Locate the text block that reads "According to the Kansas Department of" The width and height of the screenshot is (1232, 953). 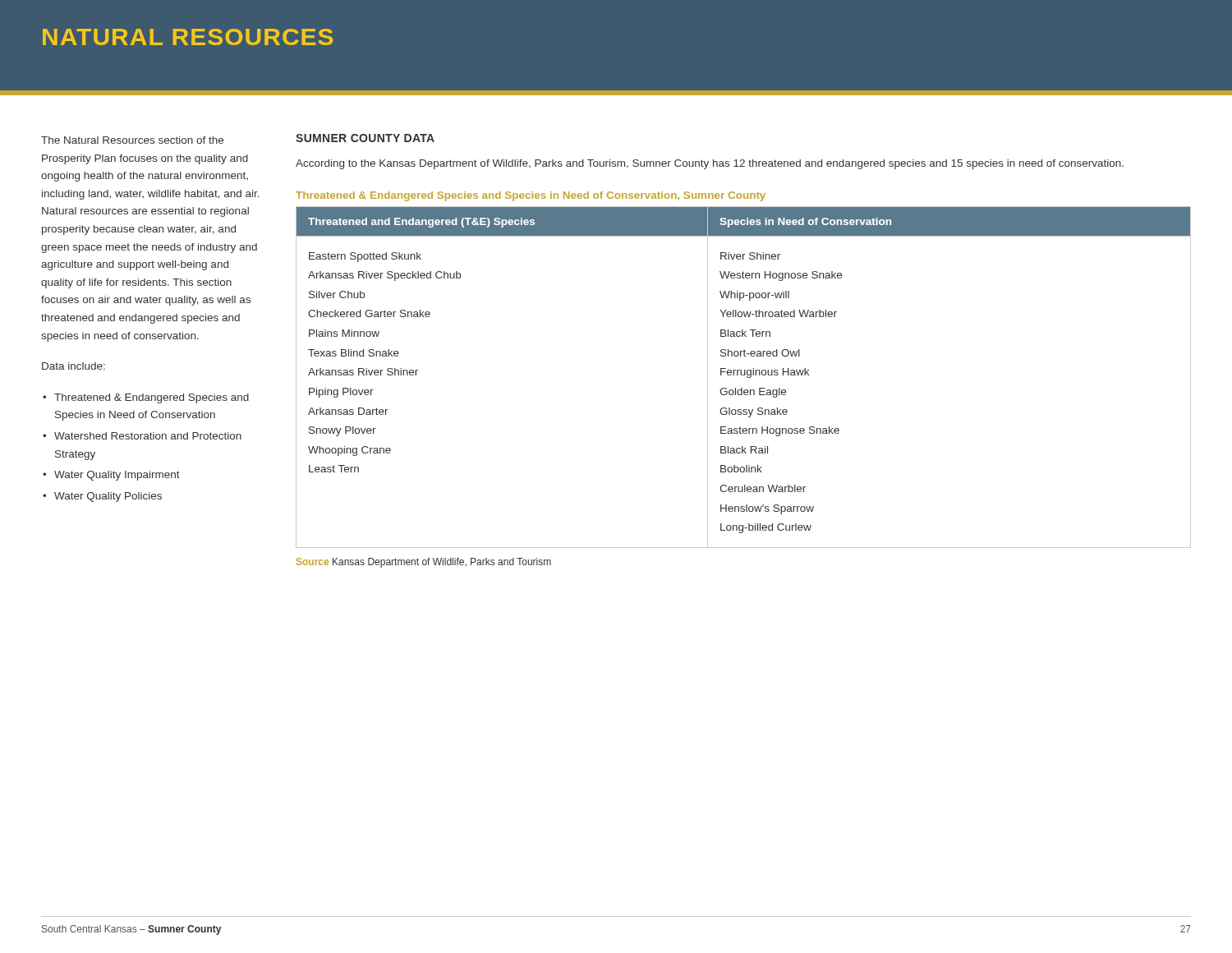(x=710, y=163)
